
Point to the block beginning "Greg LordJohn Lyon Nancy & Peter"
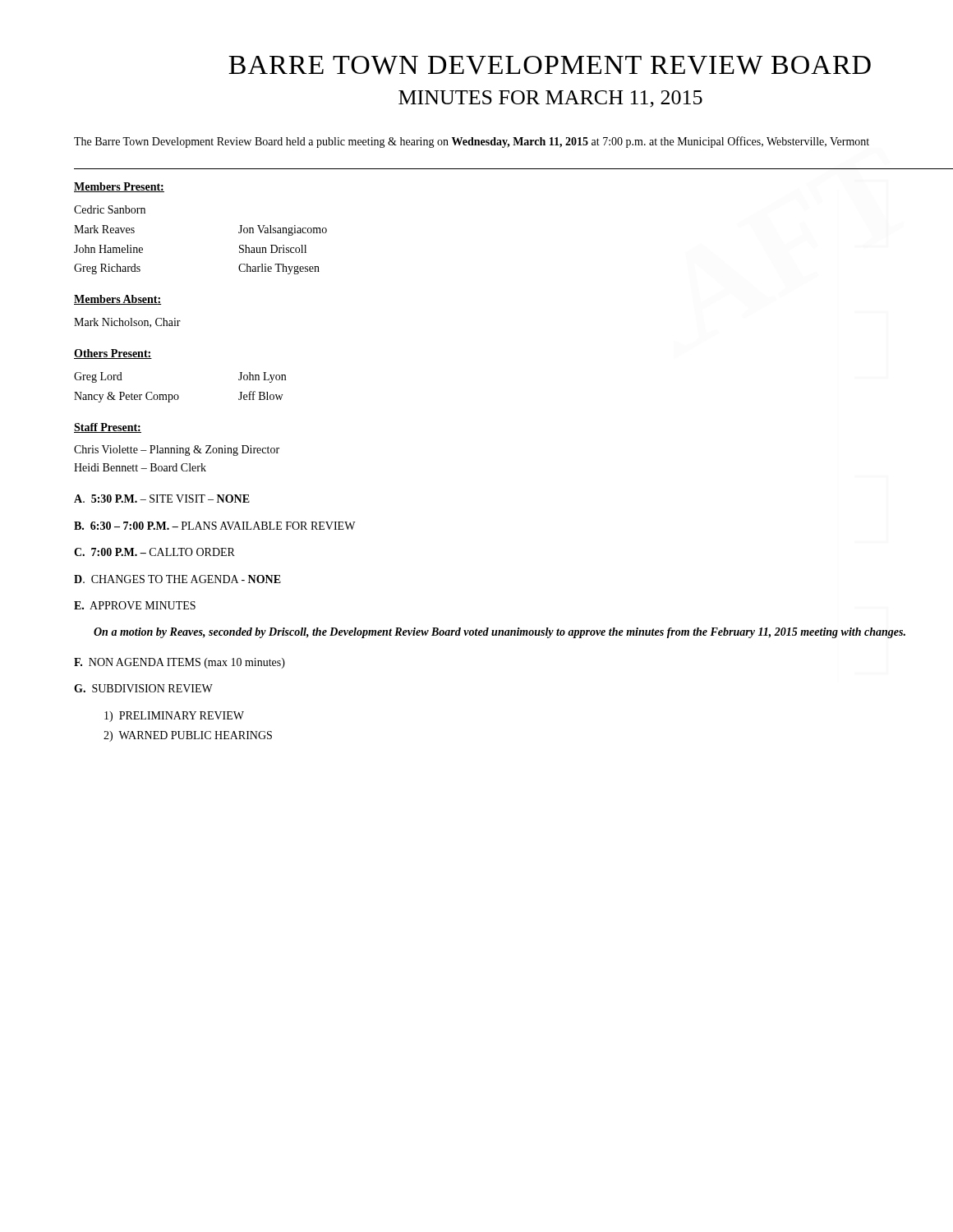click(102, 377)
